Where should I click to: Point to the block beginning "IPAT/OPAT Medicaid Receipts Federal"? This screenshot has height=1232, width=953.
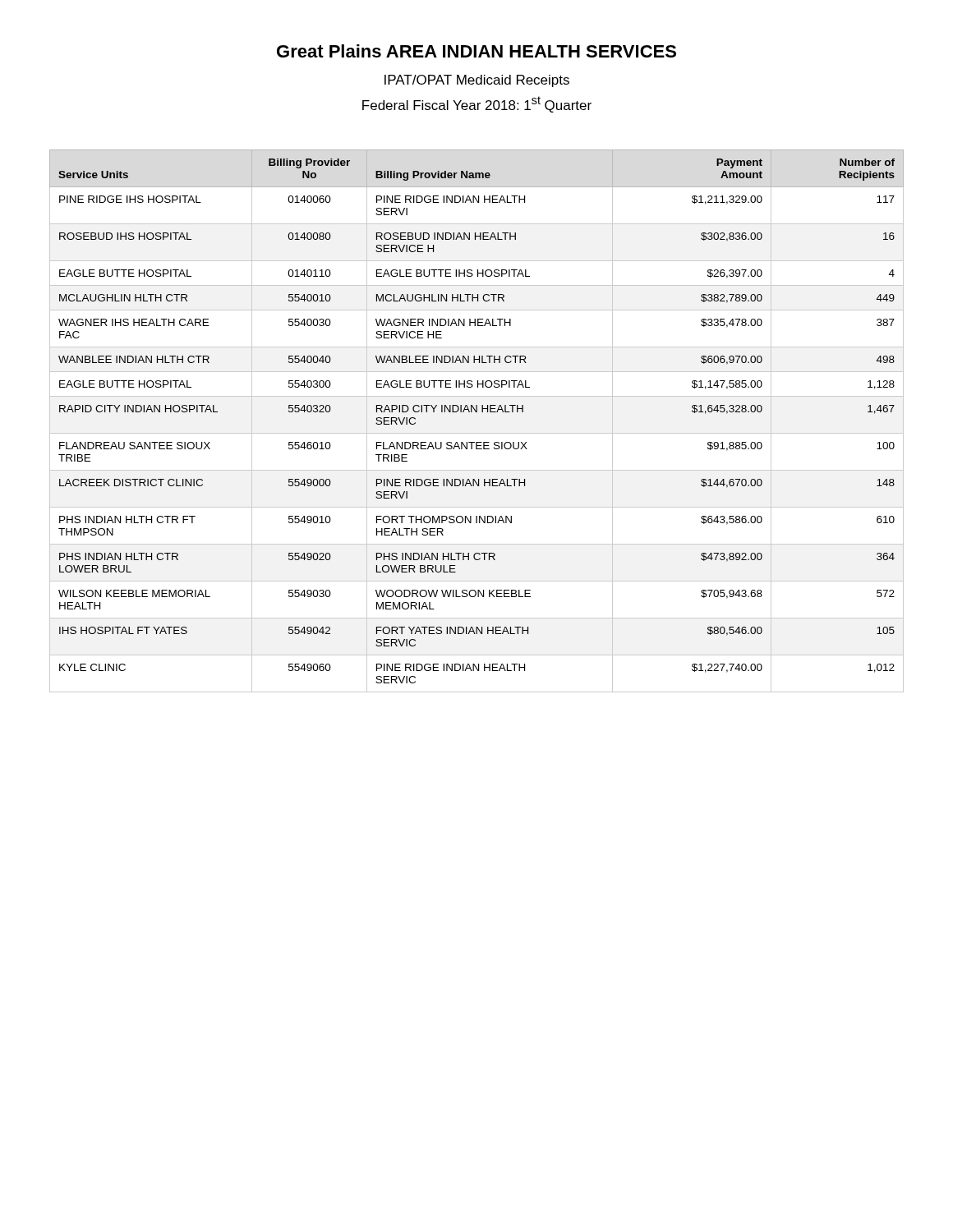pos(476,93)
